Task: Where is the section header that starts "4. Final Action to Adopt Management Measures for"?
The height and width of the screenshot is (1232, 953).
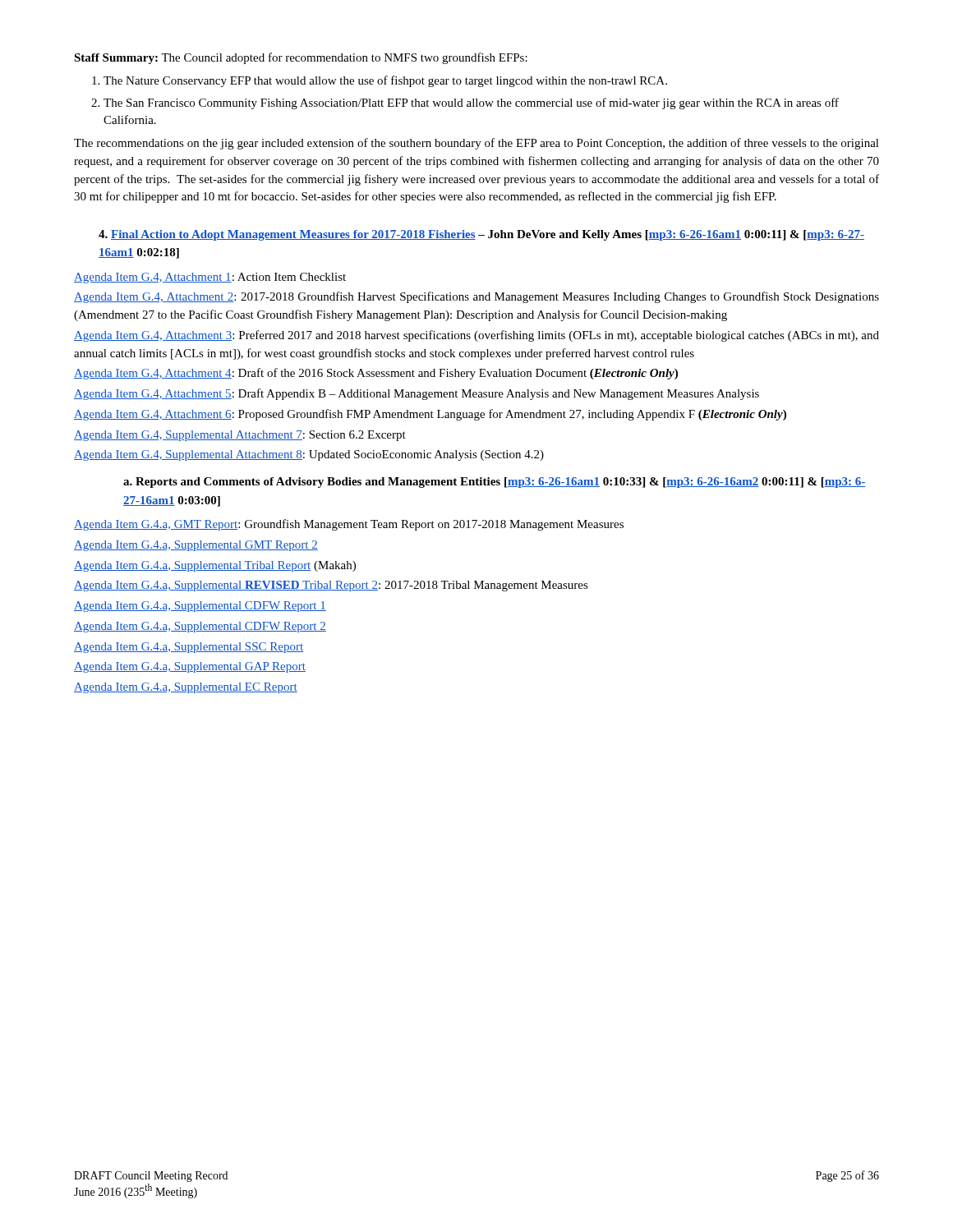Action: tap(481, 243)
